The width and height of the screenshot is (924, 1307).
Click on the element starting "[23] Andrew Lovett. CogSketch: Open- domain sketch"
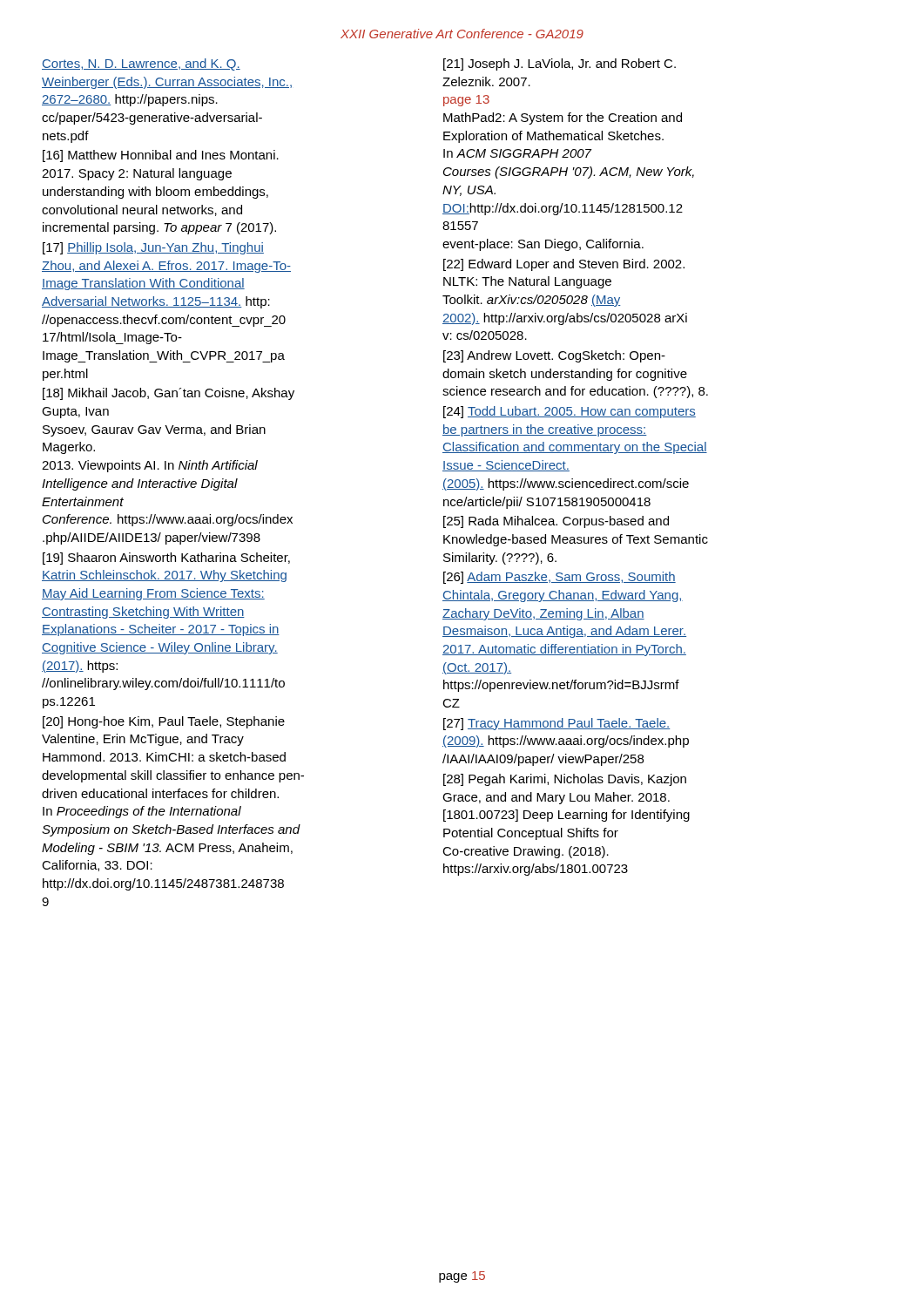tap(576, 373)
